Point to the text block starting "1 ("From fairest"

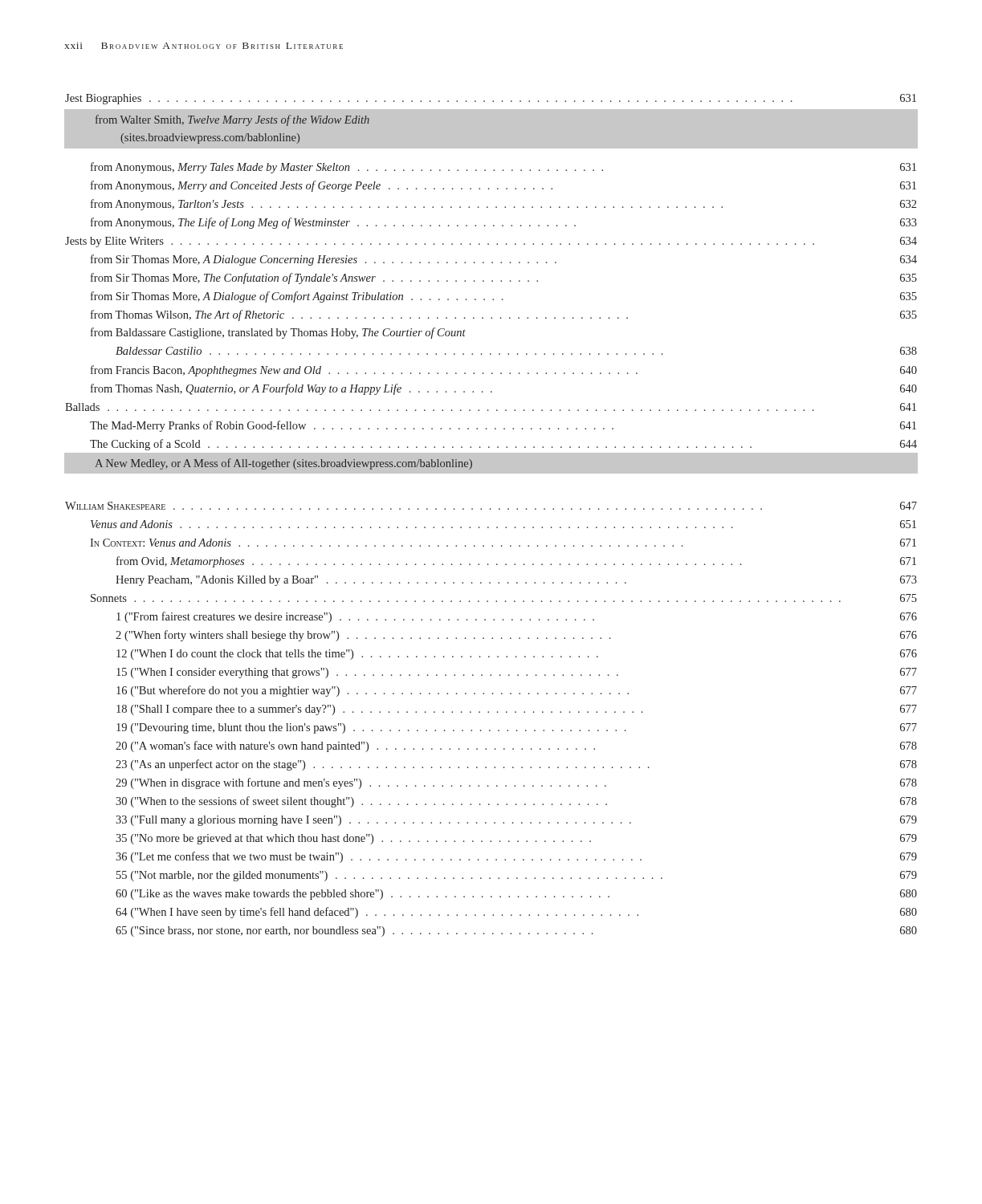(491, 617)
